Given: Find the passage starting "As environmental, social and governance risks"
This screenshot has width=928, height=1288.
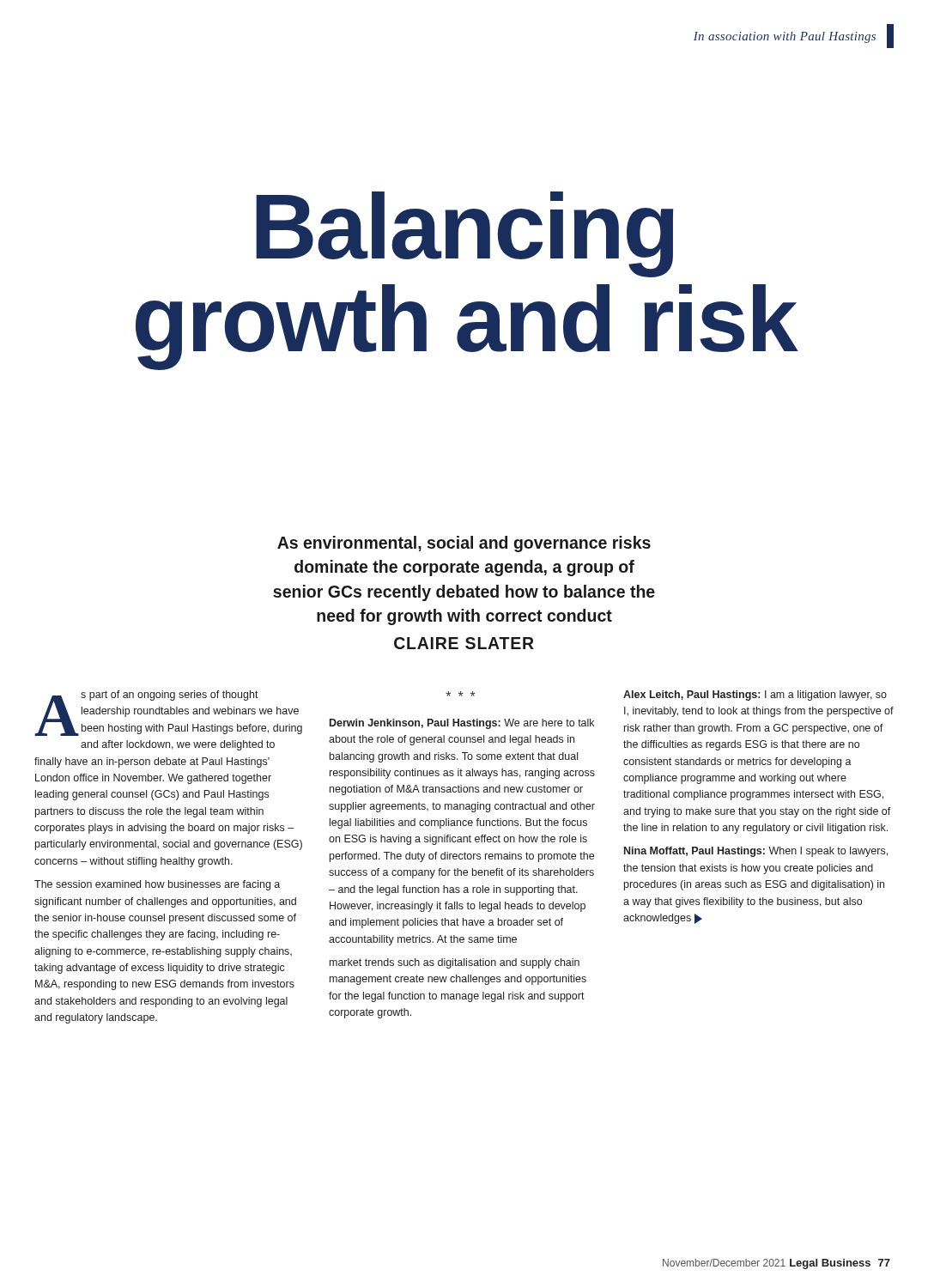Looking at the screenshot, I should tap(464, 593).
